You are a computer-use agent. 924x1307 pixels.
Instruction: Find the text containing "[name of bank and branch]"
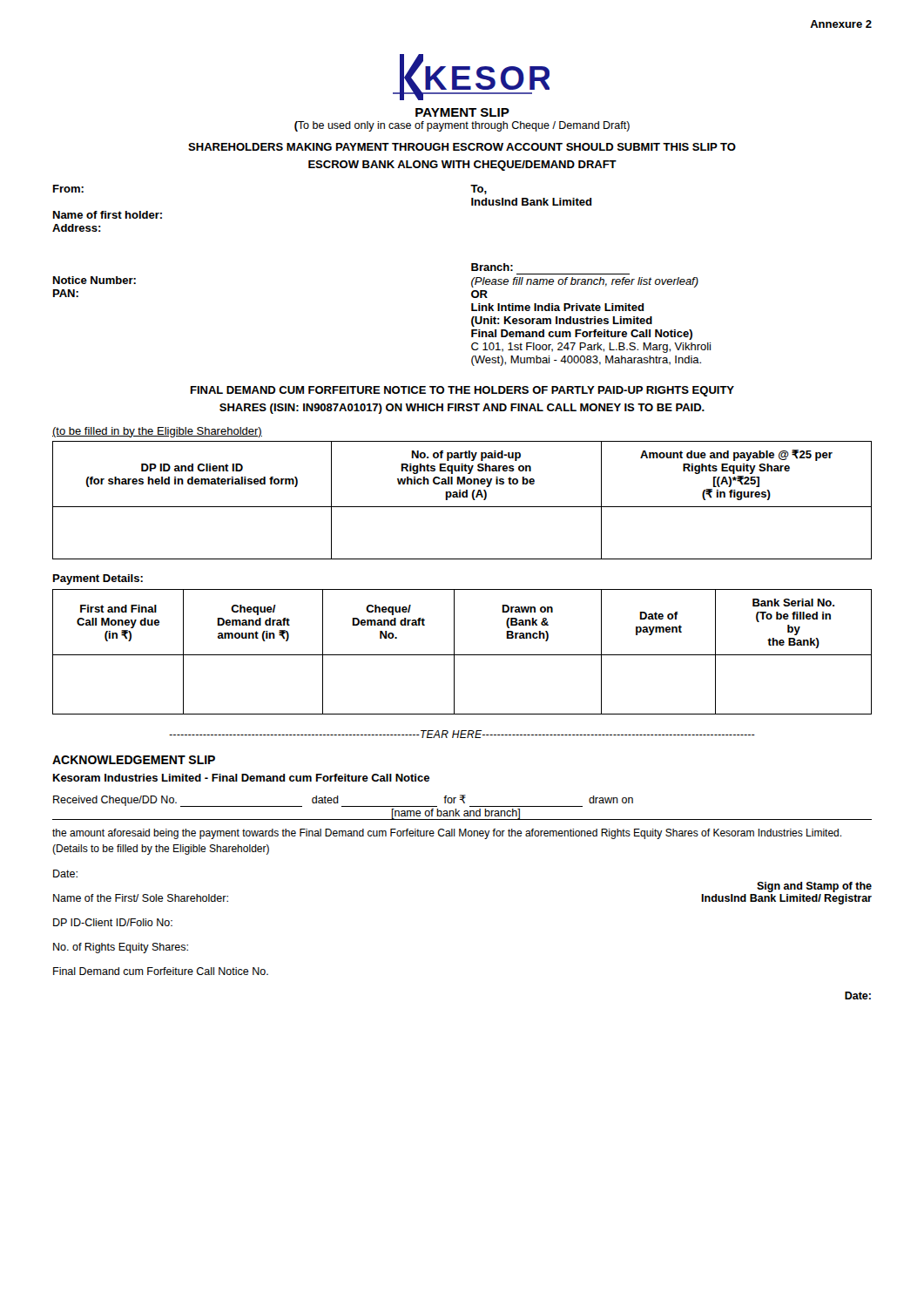click(286, 813)
